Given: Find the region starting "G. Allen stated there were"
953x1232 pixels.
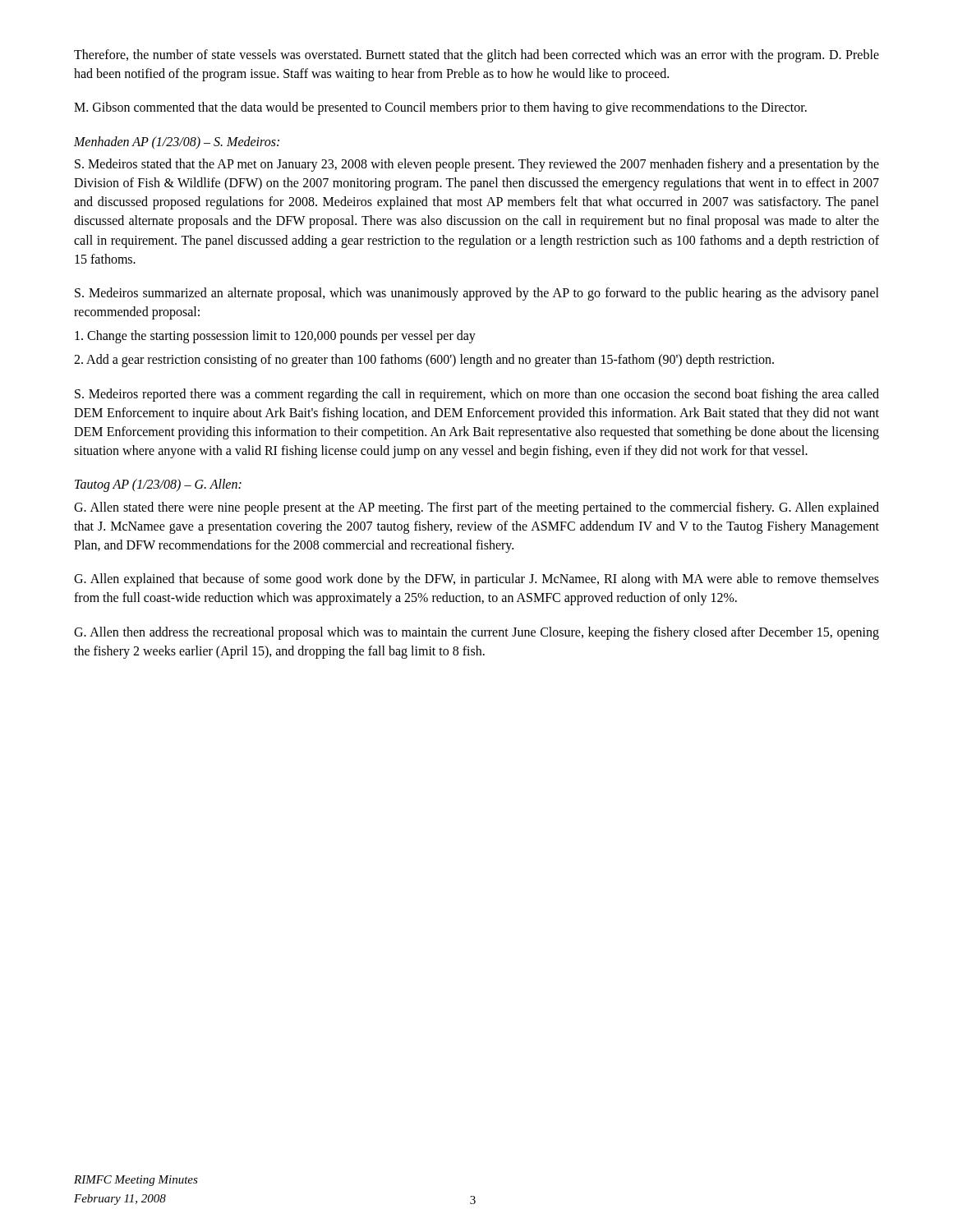Looking at the screenshot, I should [x=476, y=526].
